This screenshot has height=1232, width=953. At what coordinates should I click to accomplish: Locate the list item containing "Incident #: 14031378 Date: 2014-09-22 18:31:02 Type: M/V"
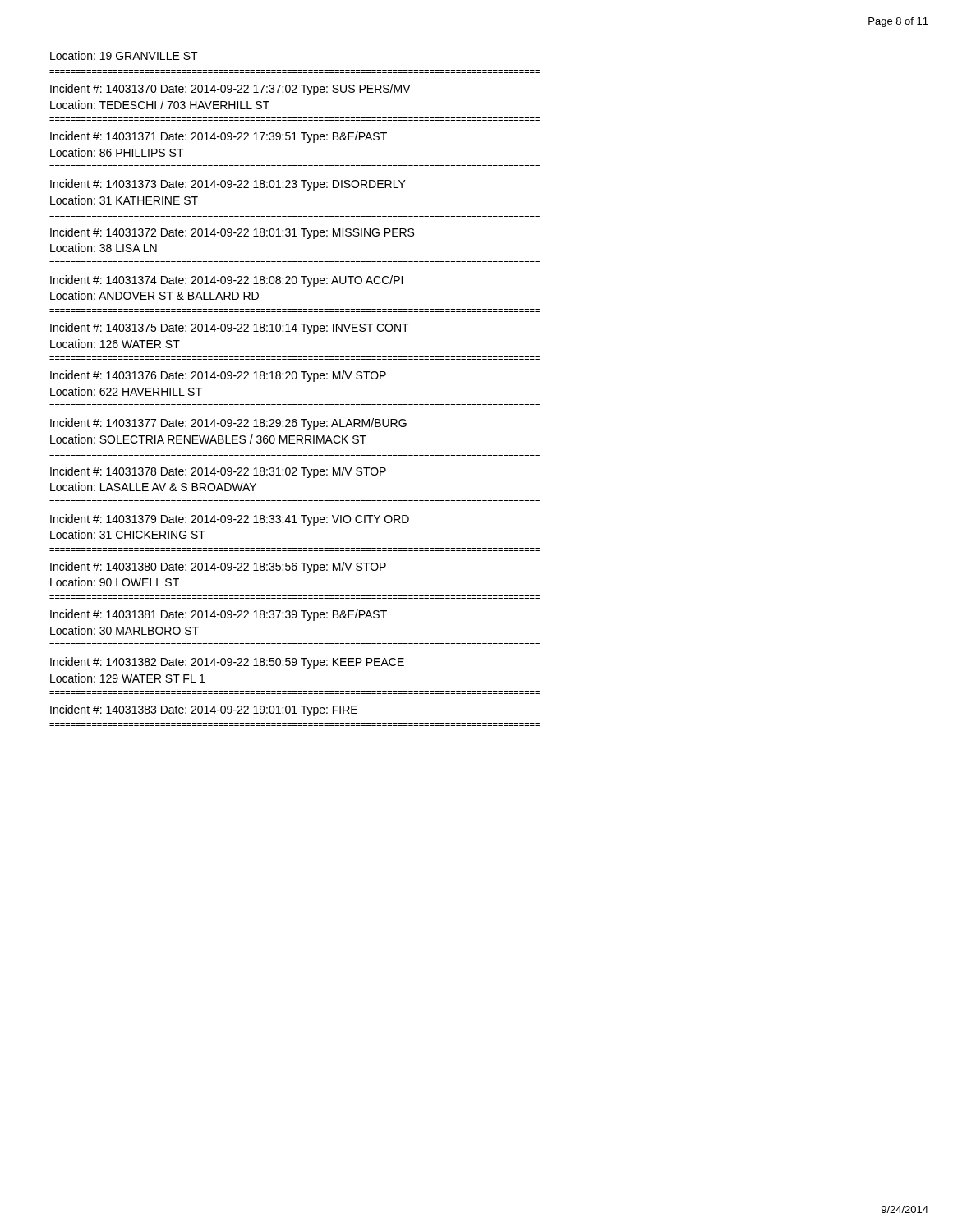click(218, 472)
